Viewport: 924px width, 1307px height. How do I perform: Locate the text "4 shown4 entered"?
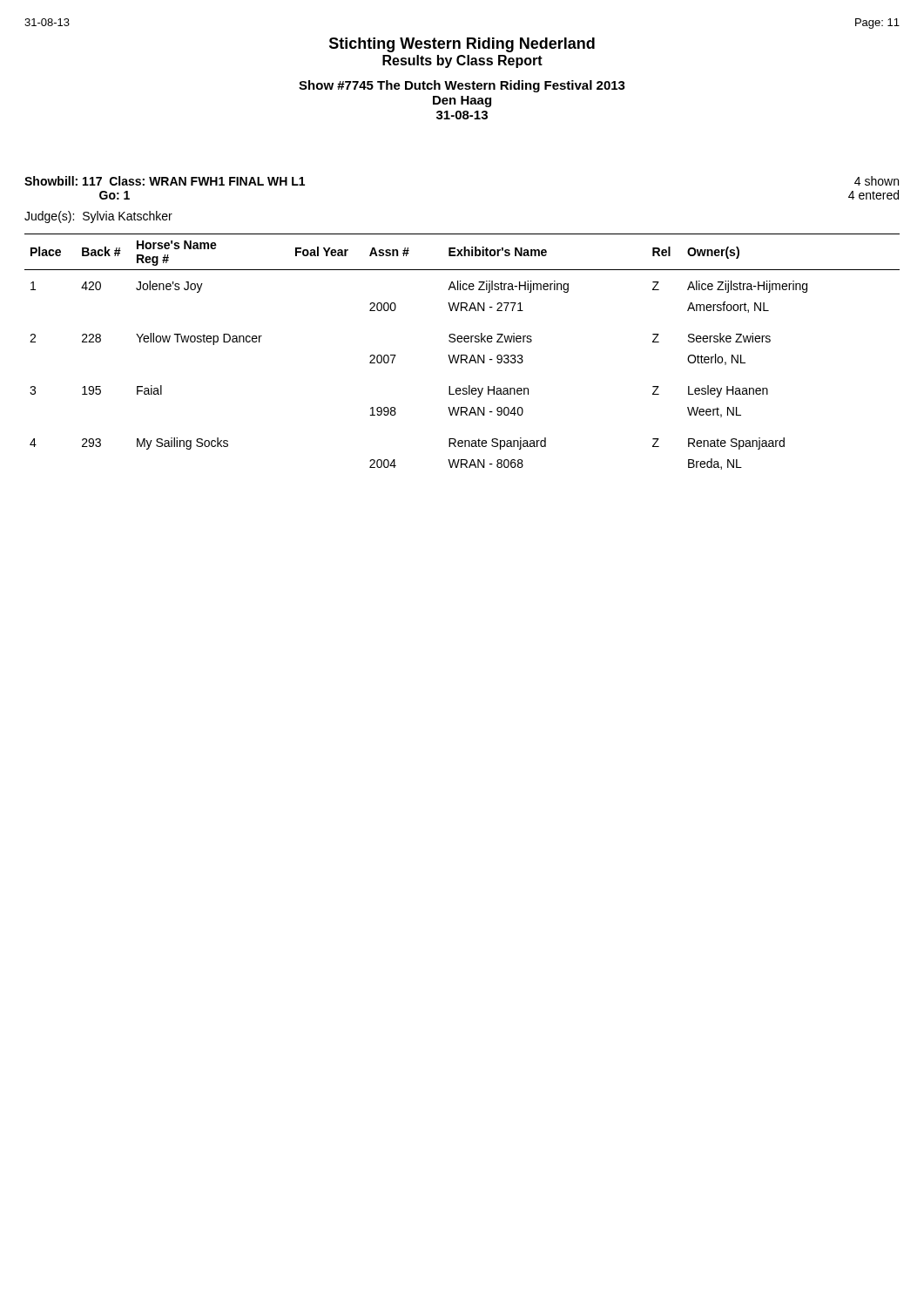click(x=874, y=188)
